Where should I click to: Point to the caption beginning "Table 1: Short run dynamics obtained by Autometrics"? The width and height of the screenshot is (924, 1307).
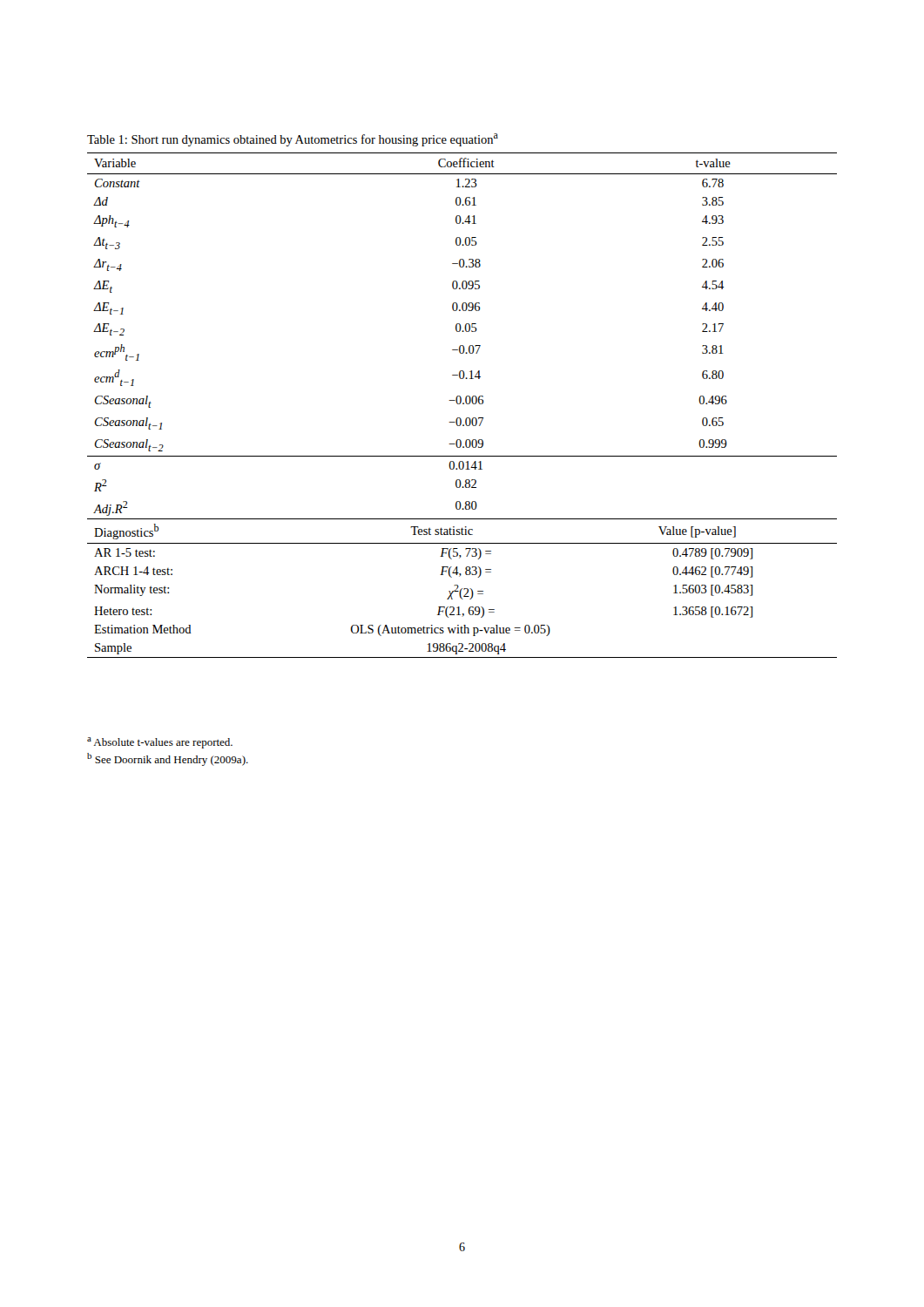point(293,138)
